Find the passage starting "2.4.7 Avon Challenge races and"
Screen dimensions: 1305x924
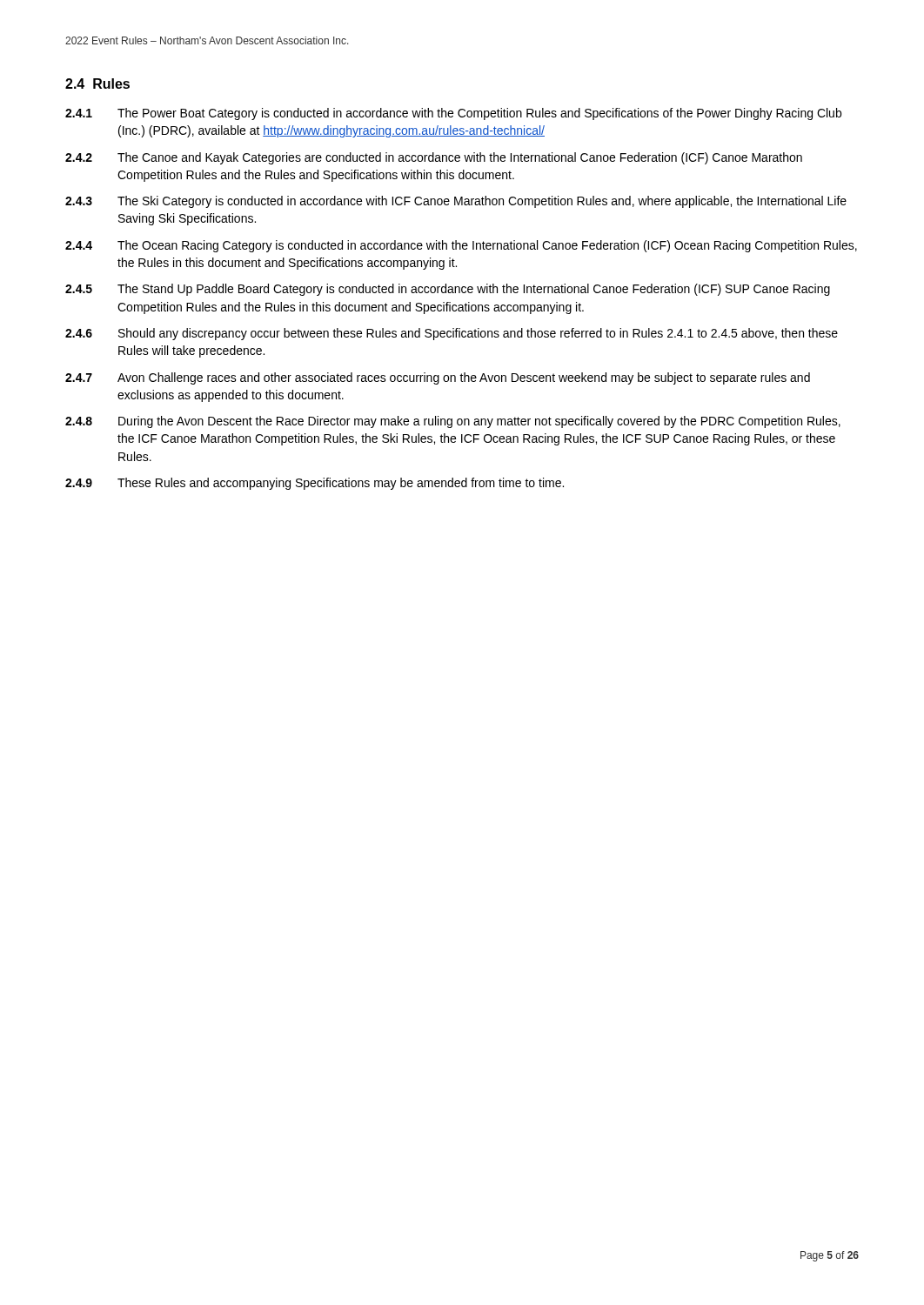tap(462, 386)
